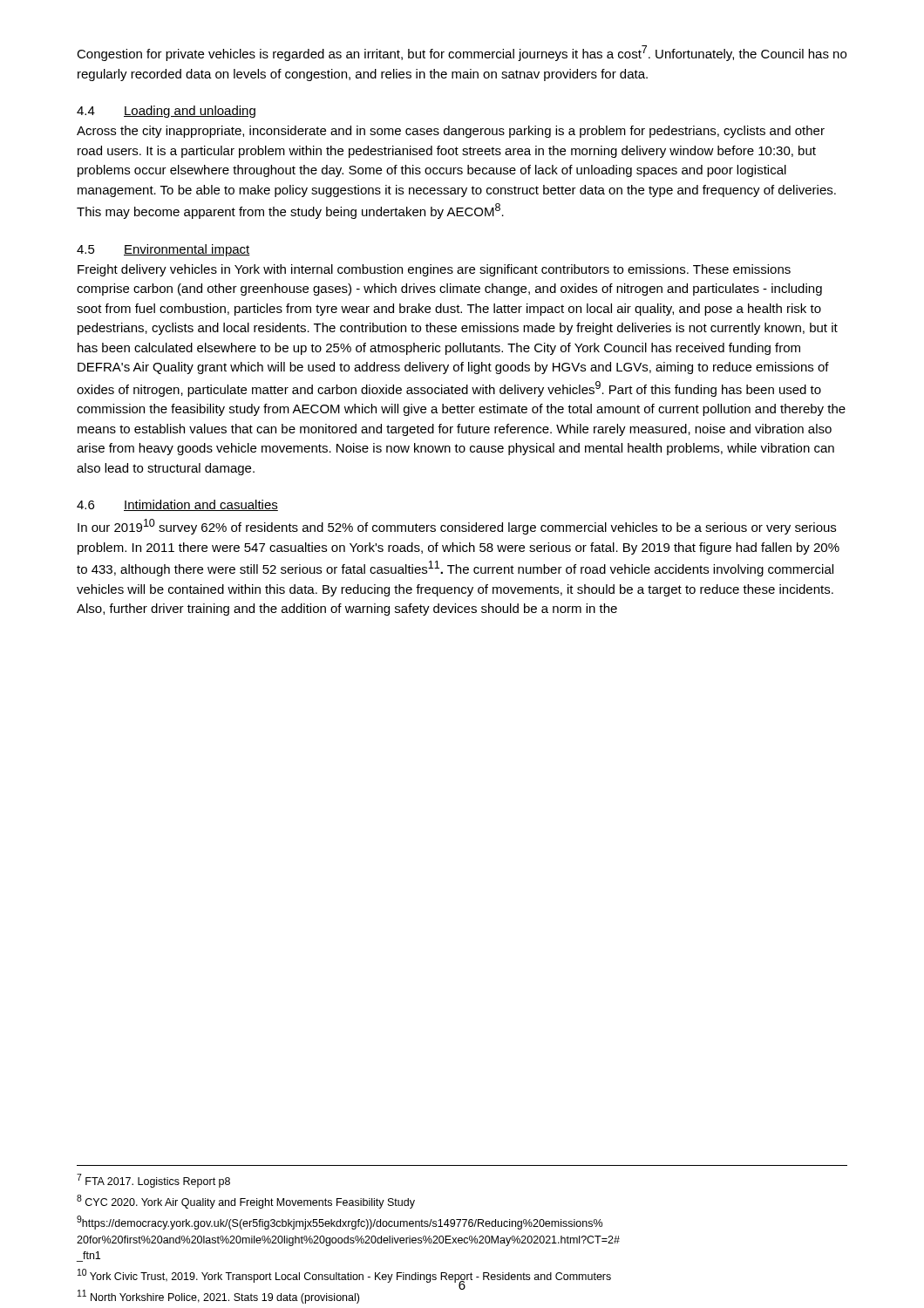Point to the block beginning "10 York Civic Trust, 2019. York"
The height and width of the screenshot is (1308, 924).
[x=462, y=1276]
